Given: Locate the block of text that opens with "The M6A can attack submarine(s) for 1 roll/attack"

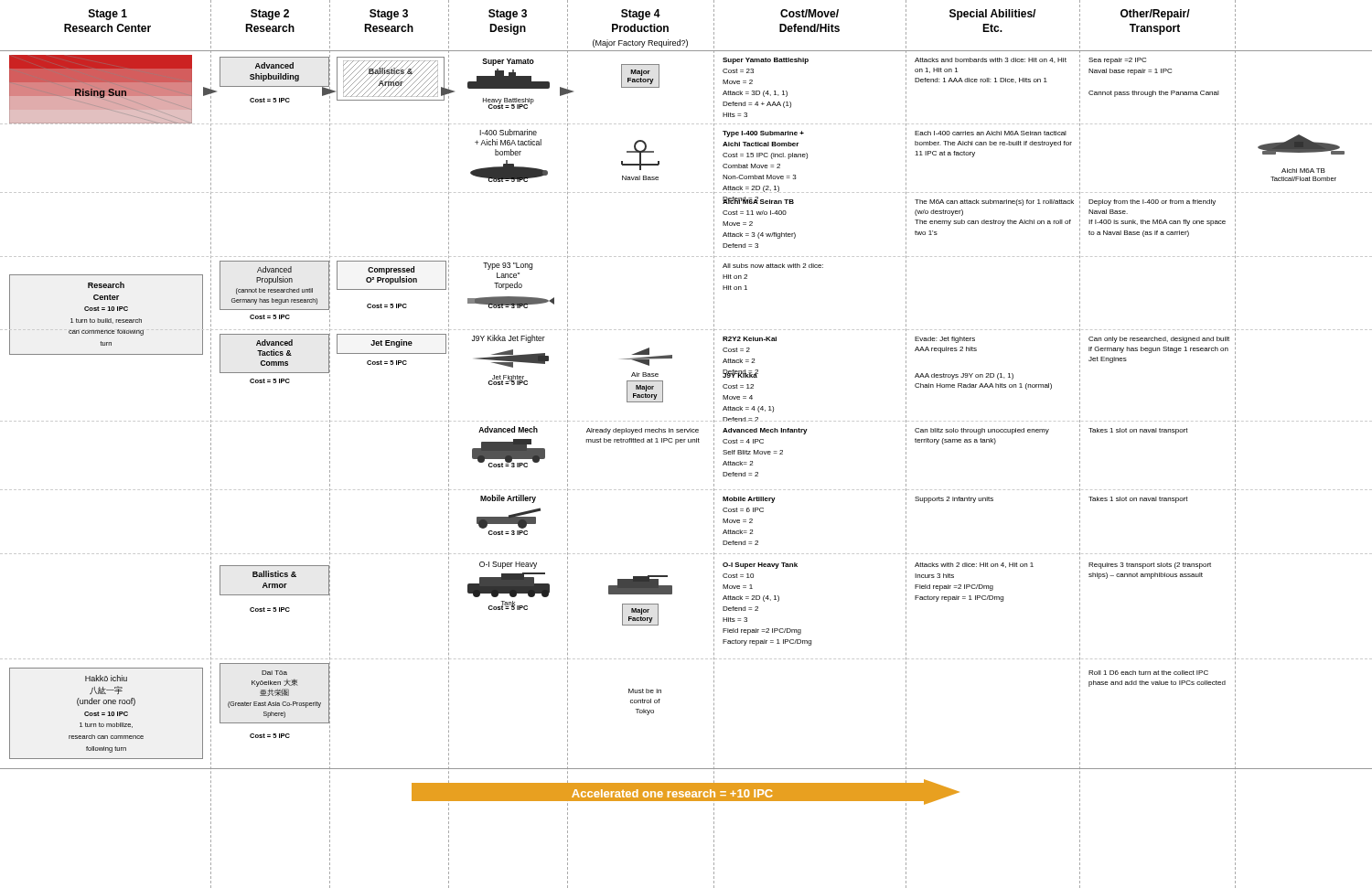Looking at the screenshot, I should [994, 217].
